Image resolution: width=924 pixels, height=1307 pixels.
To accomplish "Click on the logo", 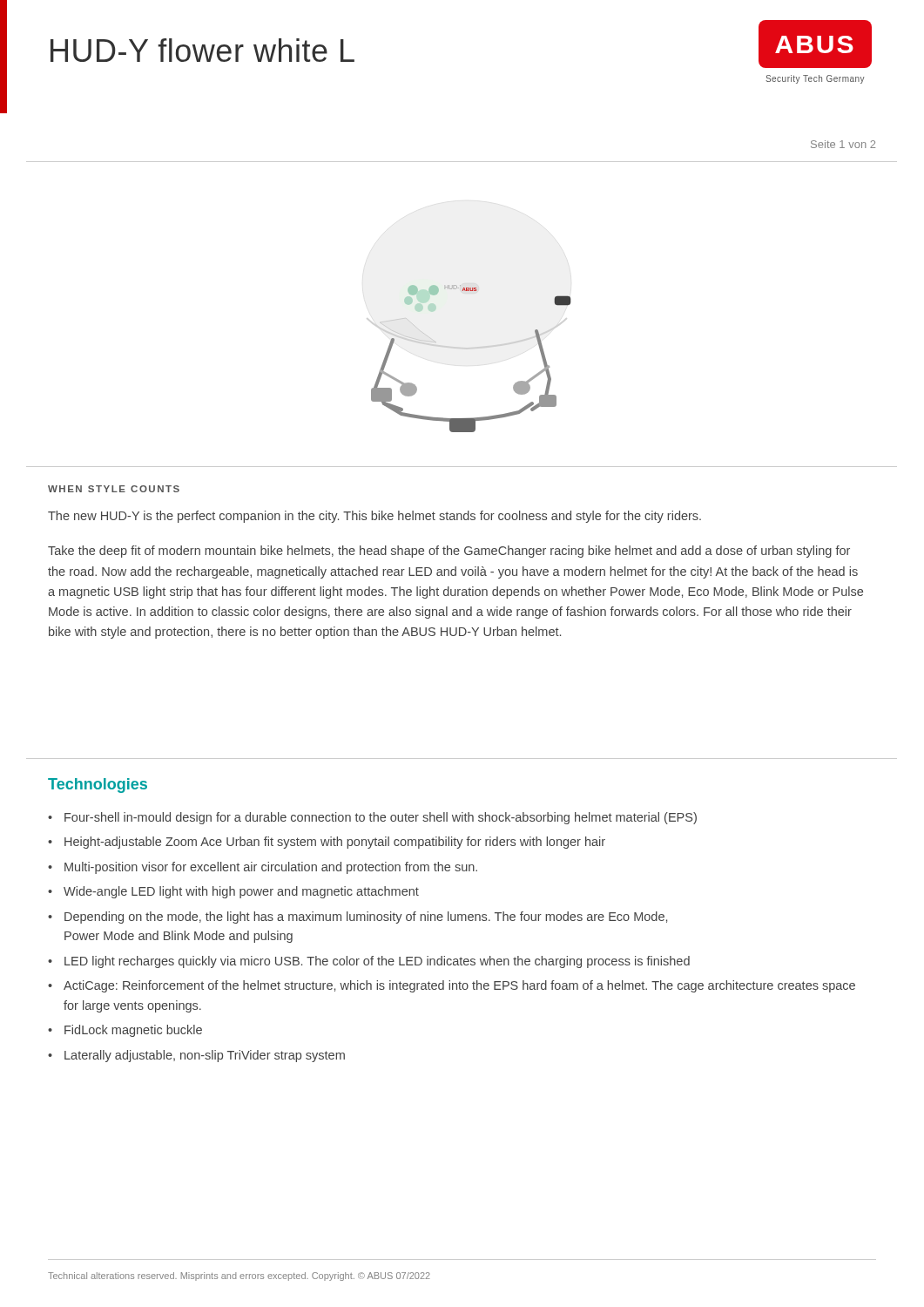I will pyautogui.click(x=815, y=57).
